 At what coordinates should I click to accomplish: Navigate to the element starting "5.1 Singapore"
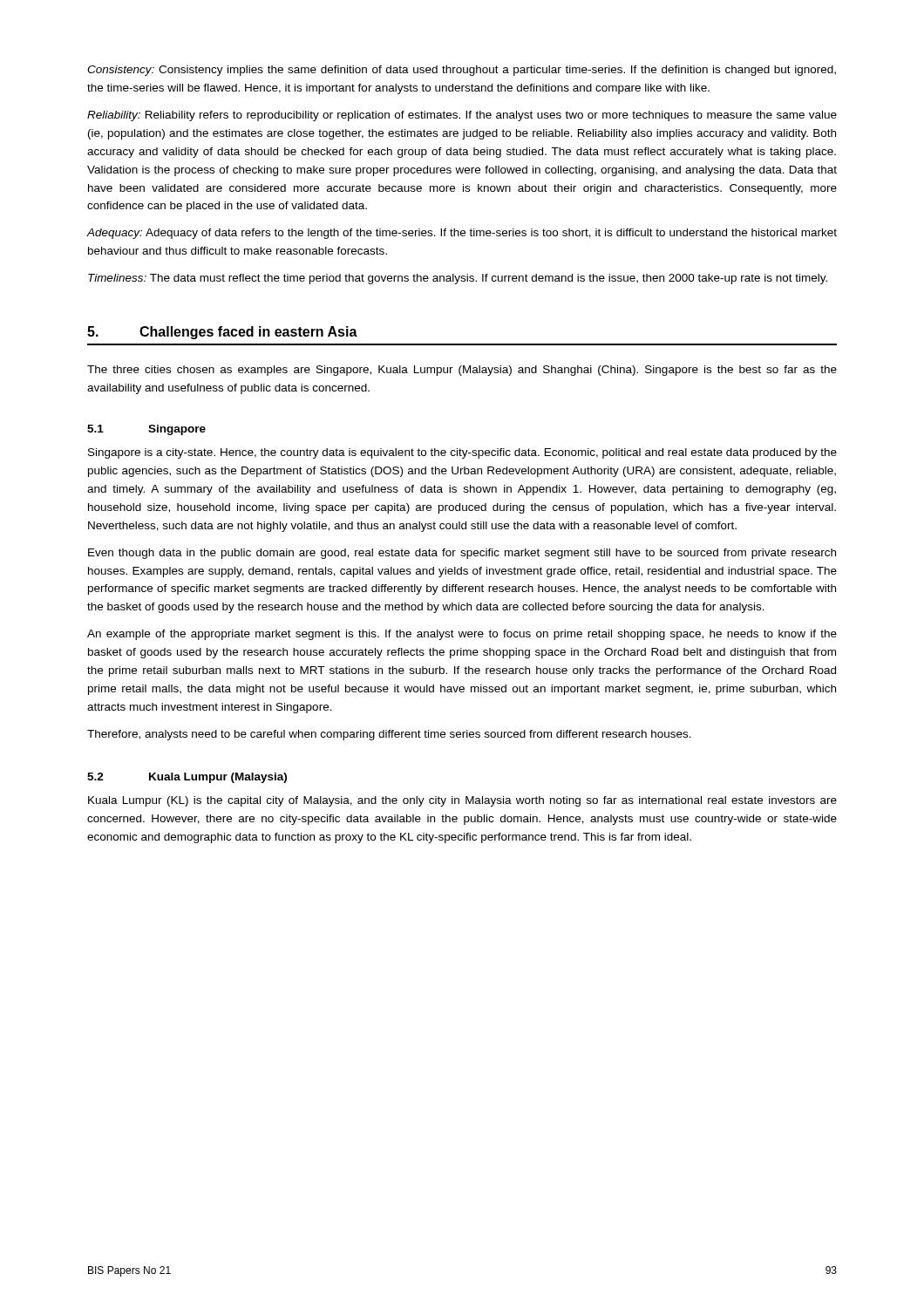(x=146, y=429)
